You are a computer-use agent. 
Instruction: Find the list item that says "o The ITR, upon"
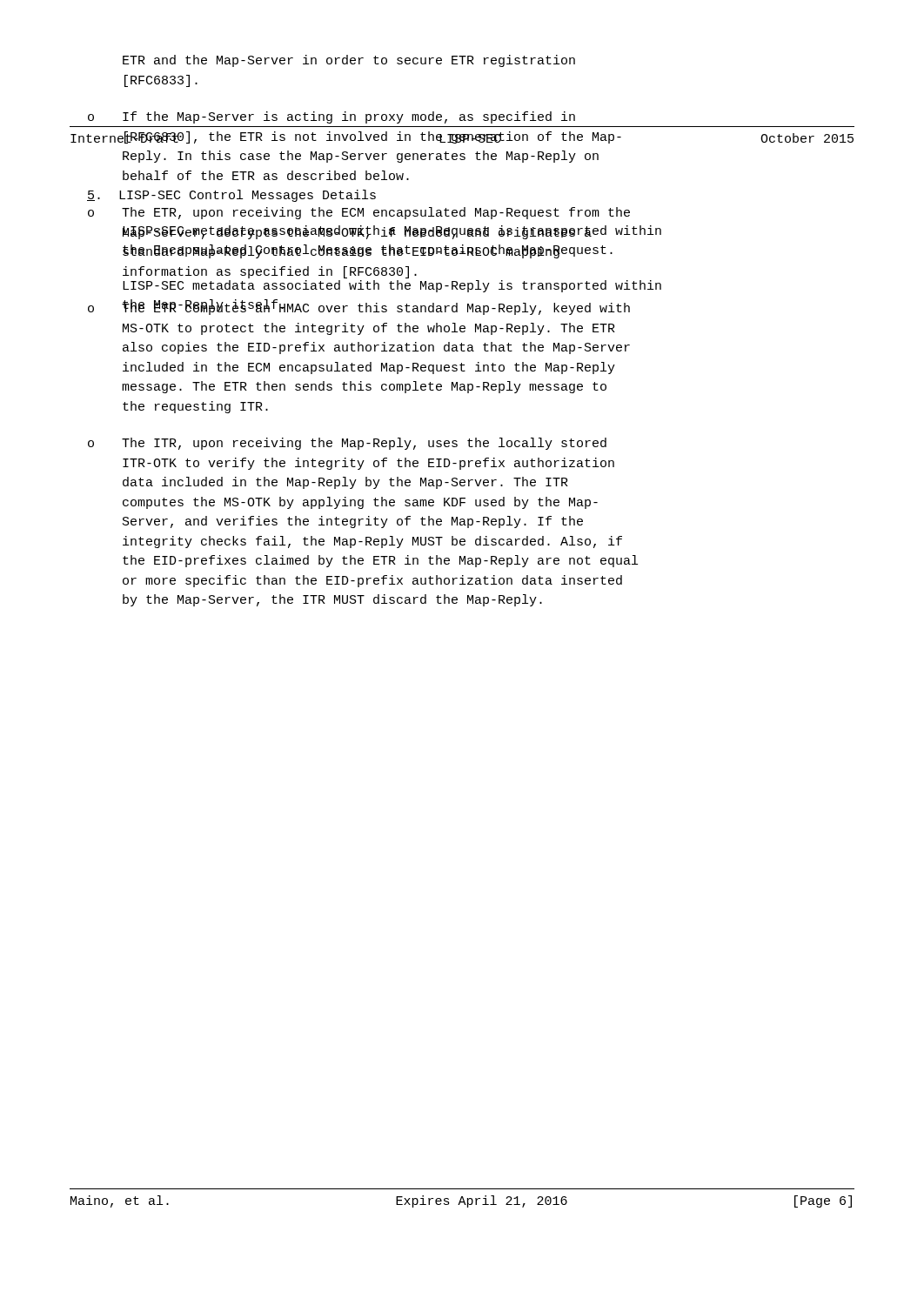pos(471,523)
